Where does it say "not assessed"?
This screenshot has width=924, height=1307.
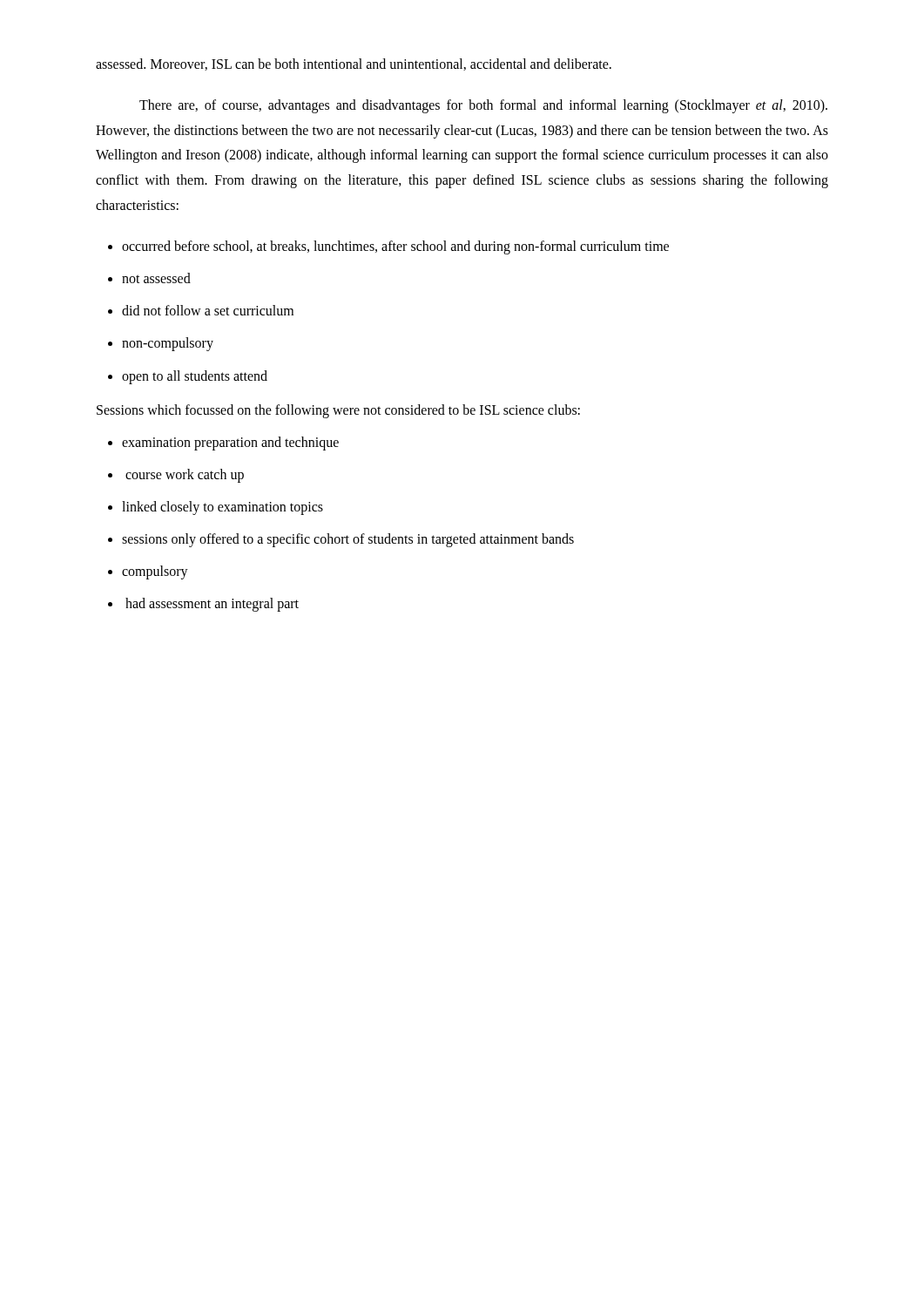point(156,278)
